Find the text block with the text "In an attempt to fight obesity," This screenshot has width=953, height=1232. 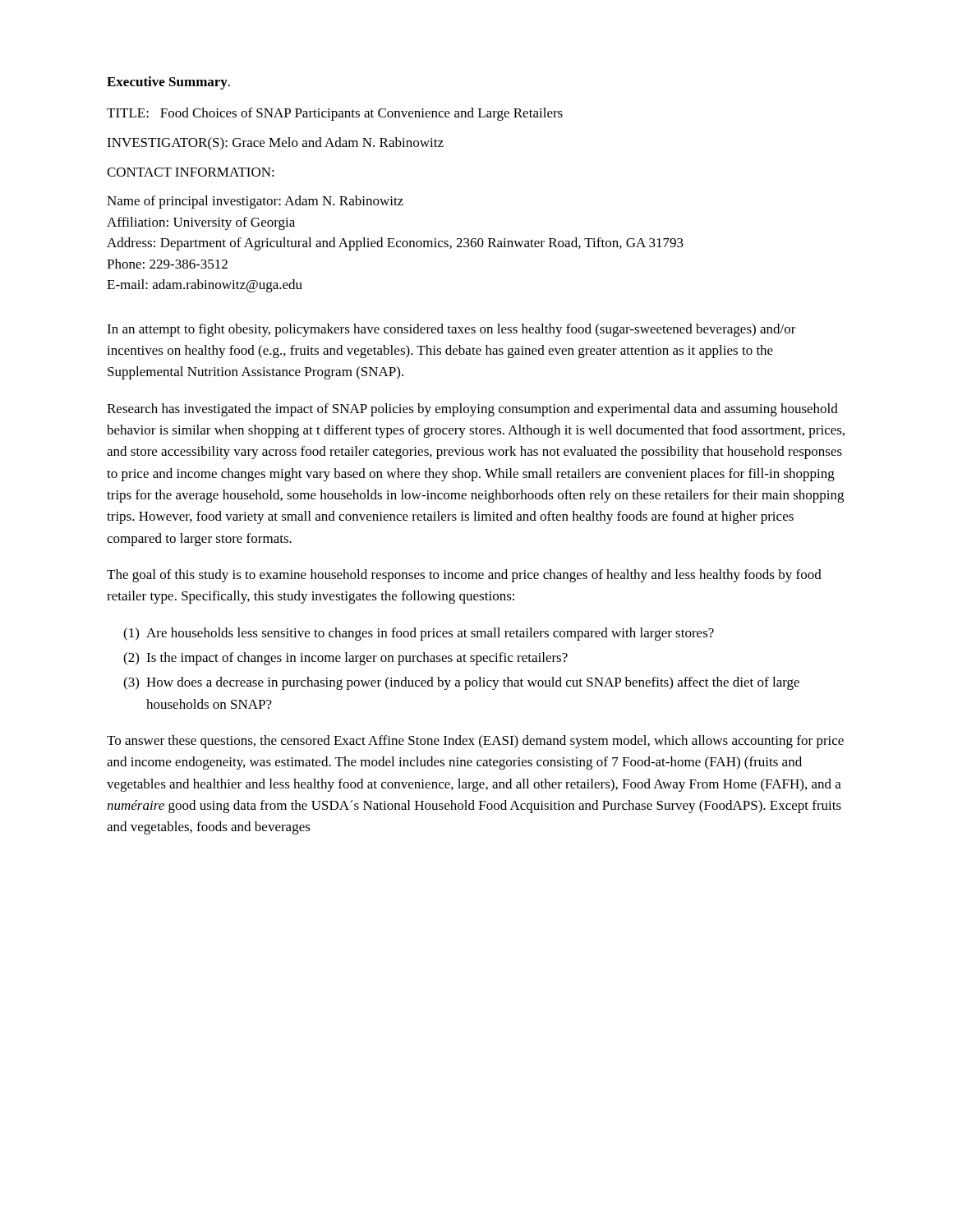pos(451,350)
